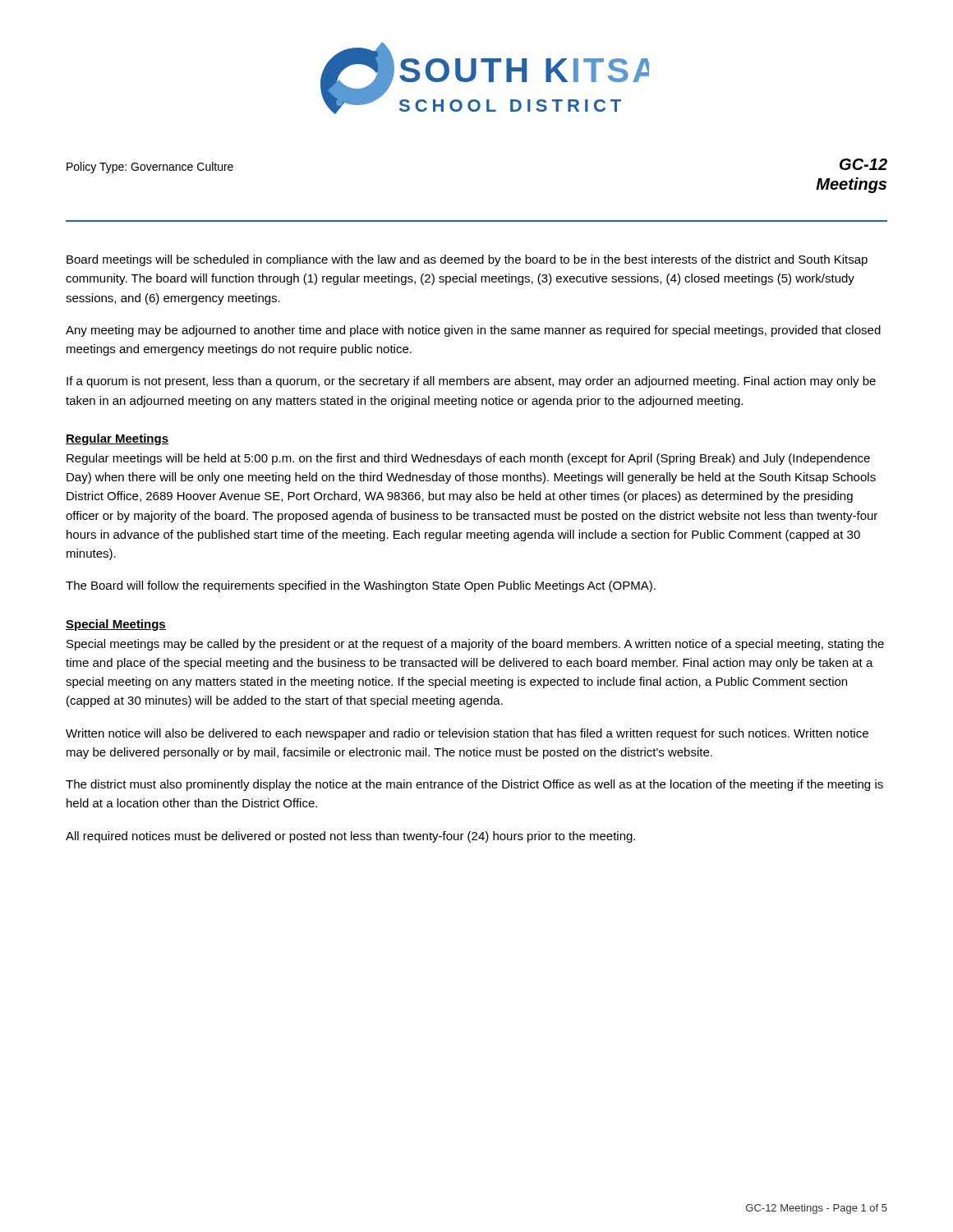Select the text block with the text "Board meetings will be scheduled in compliance with"
Image resolution: width=953 pixels, height=1232 pixels.
467,278
